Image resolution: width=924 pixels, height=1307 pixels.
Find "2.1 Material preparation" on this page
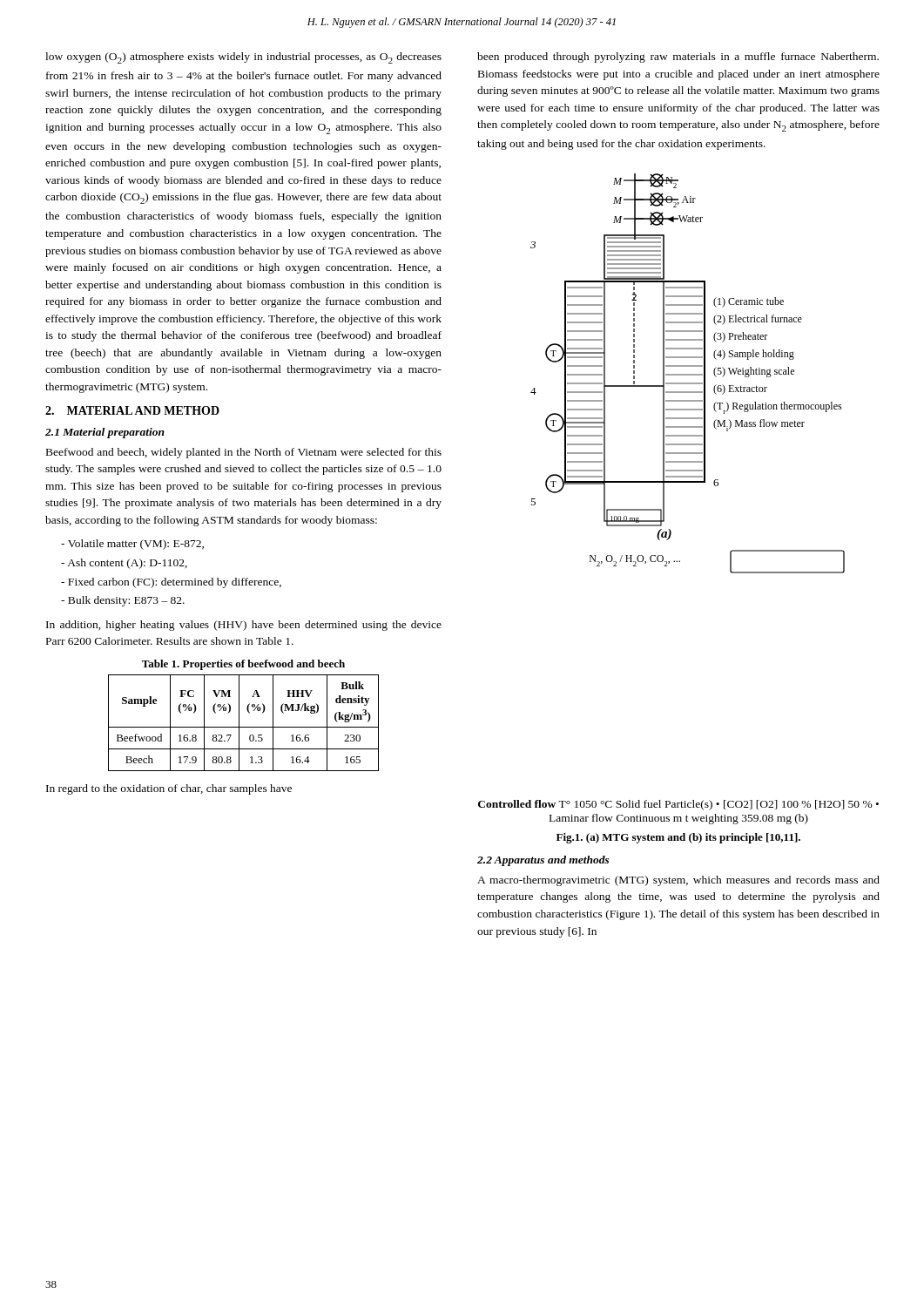coord(105,431)
